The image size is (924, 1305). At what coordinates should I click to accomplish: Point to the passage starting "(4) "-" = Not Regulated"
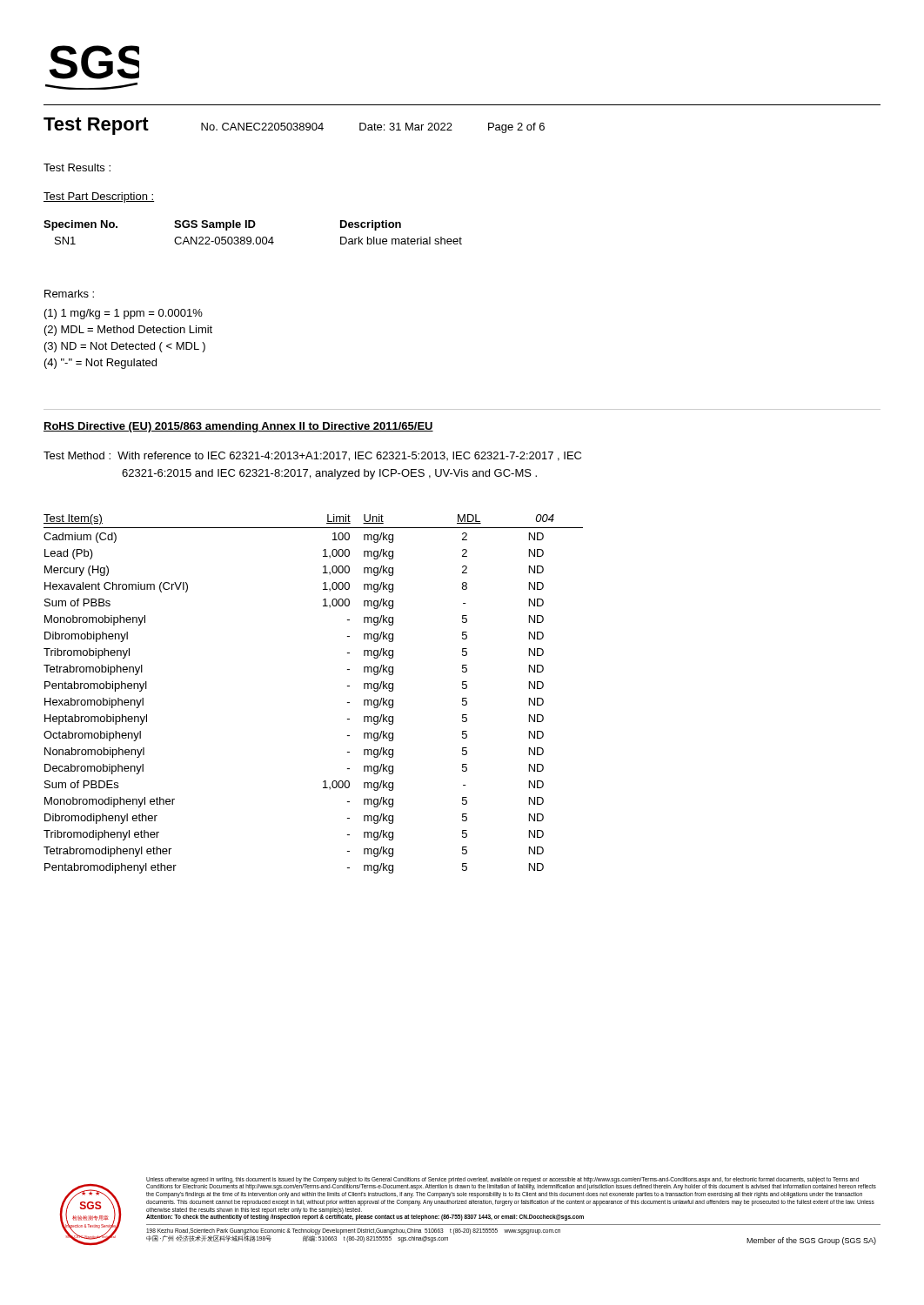pyautogui.click(x=100, y=362)
